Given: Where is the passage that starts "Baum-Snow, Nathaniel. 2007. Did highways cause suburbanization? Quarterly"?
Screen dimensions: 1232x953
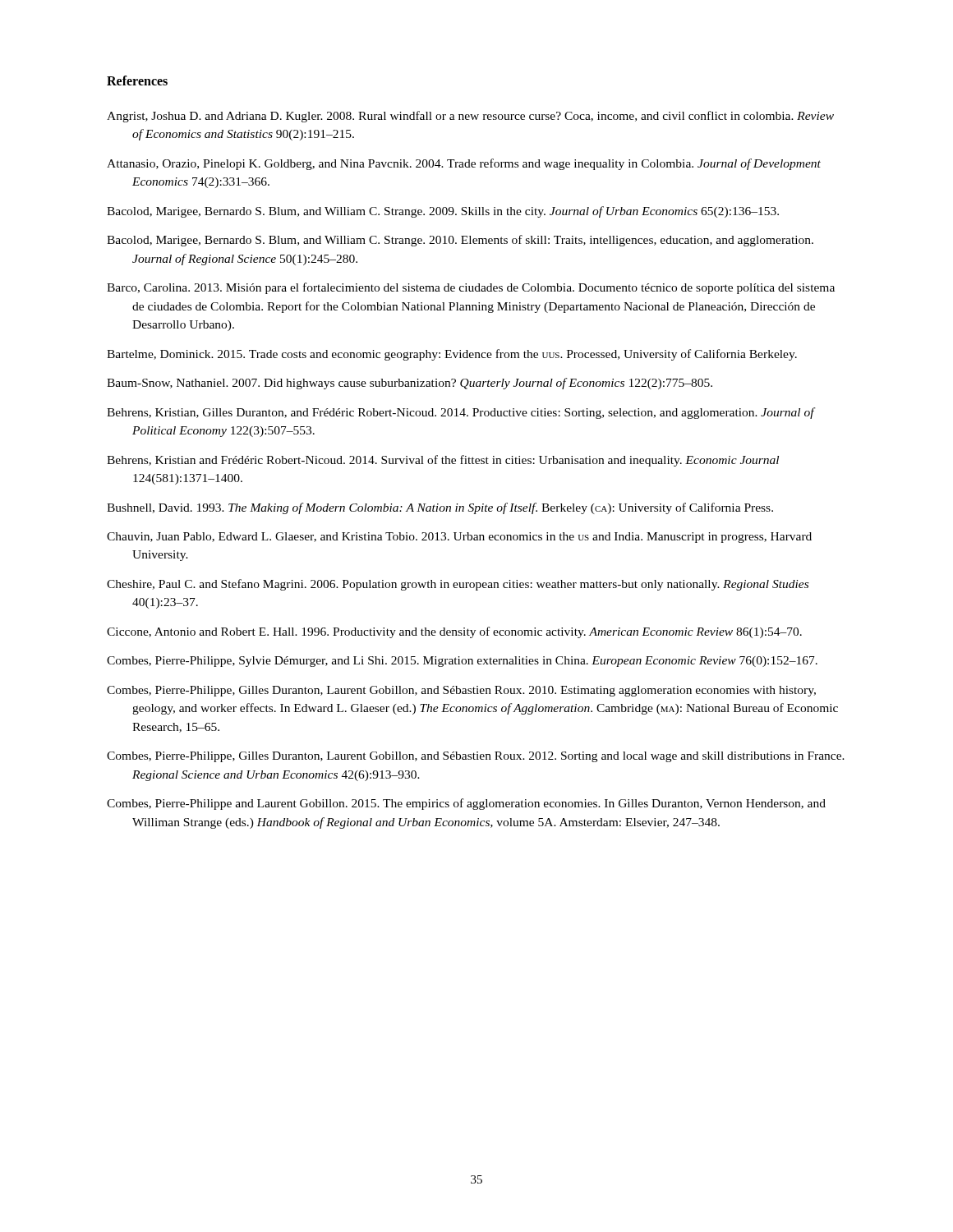Looking at the screenshot, I should coord(476,383).
